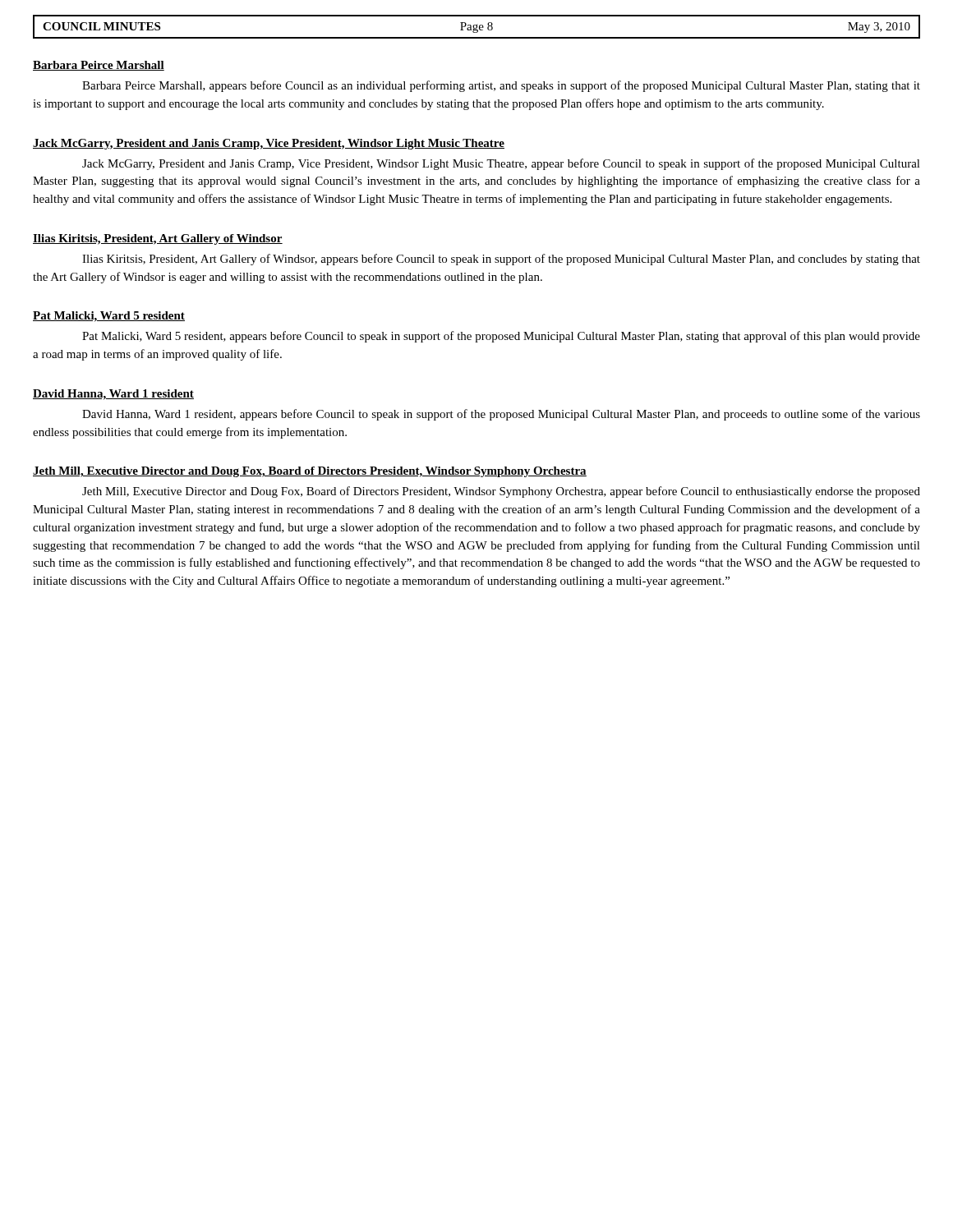953x1232 pixels.
Task: Locate the section header containing "Pat Malicki, Ward 5 resident"
Action: point(109,316)
